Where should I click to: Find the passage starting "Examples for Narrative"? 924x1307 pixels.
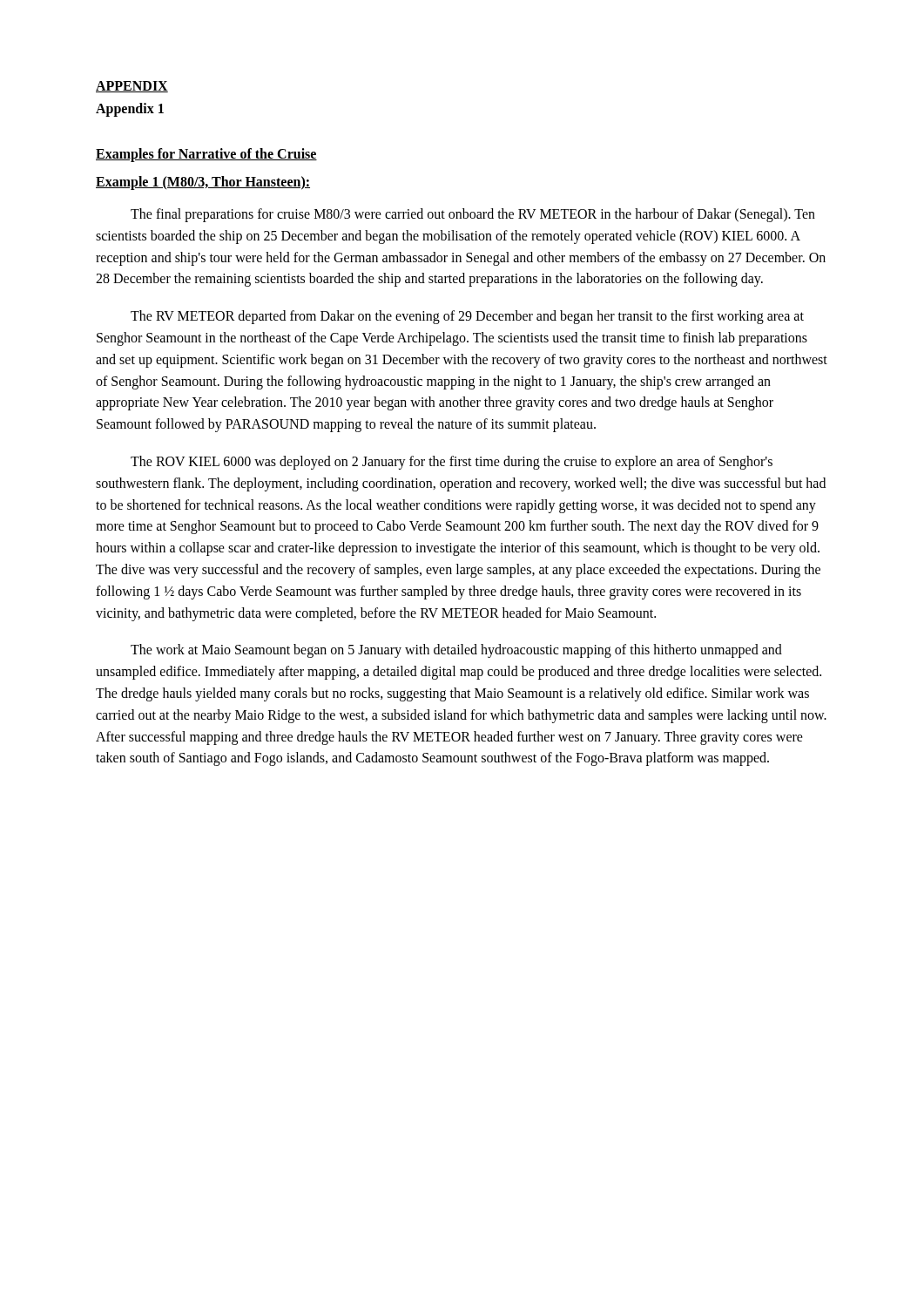point(206,154)
